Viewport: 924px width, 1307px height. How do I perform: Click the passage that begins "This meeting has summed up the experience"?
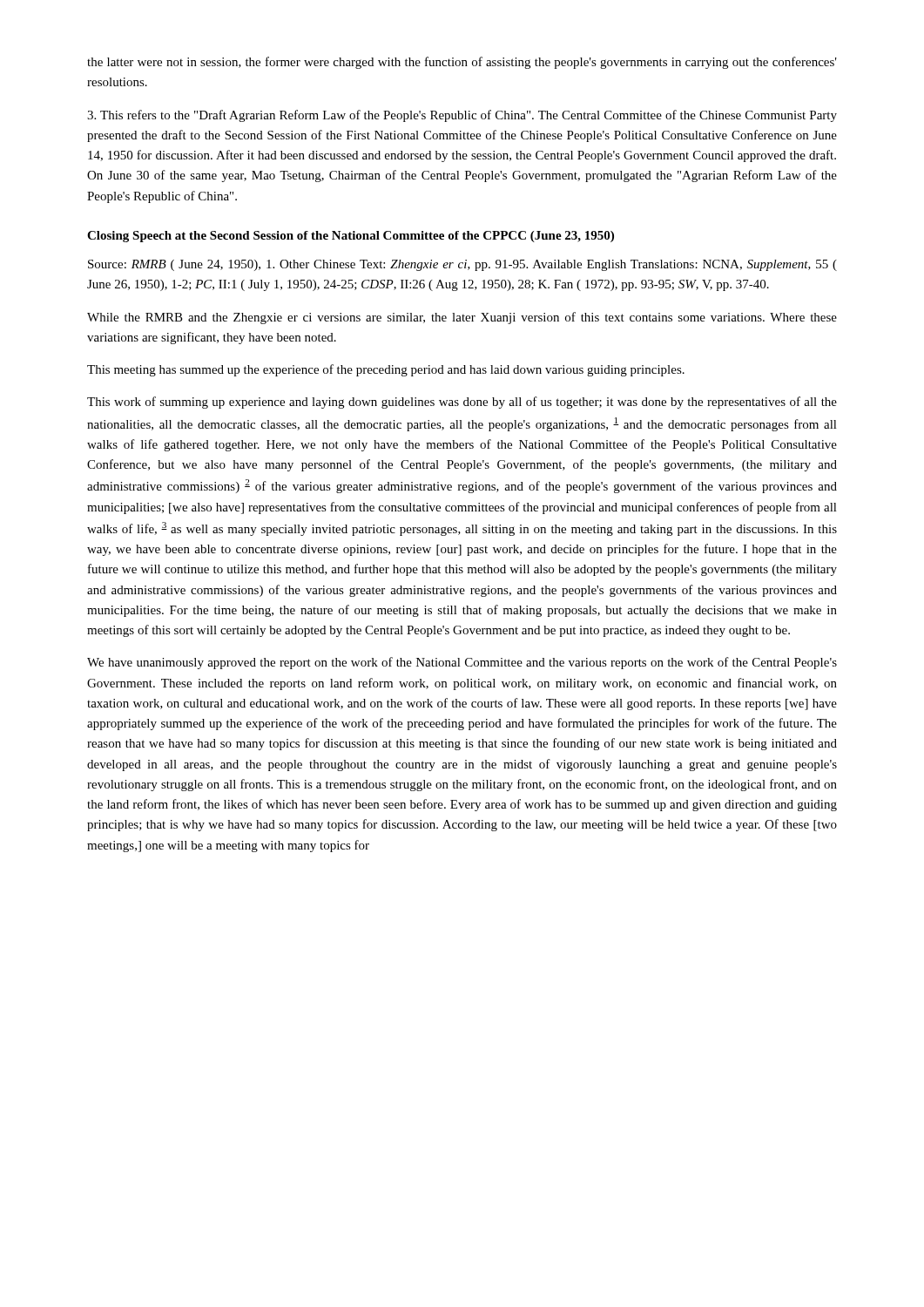[386, 369]
